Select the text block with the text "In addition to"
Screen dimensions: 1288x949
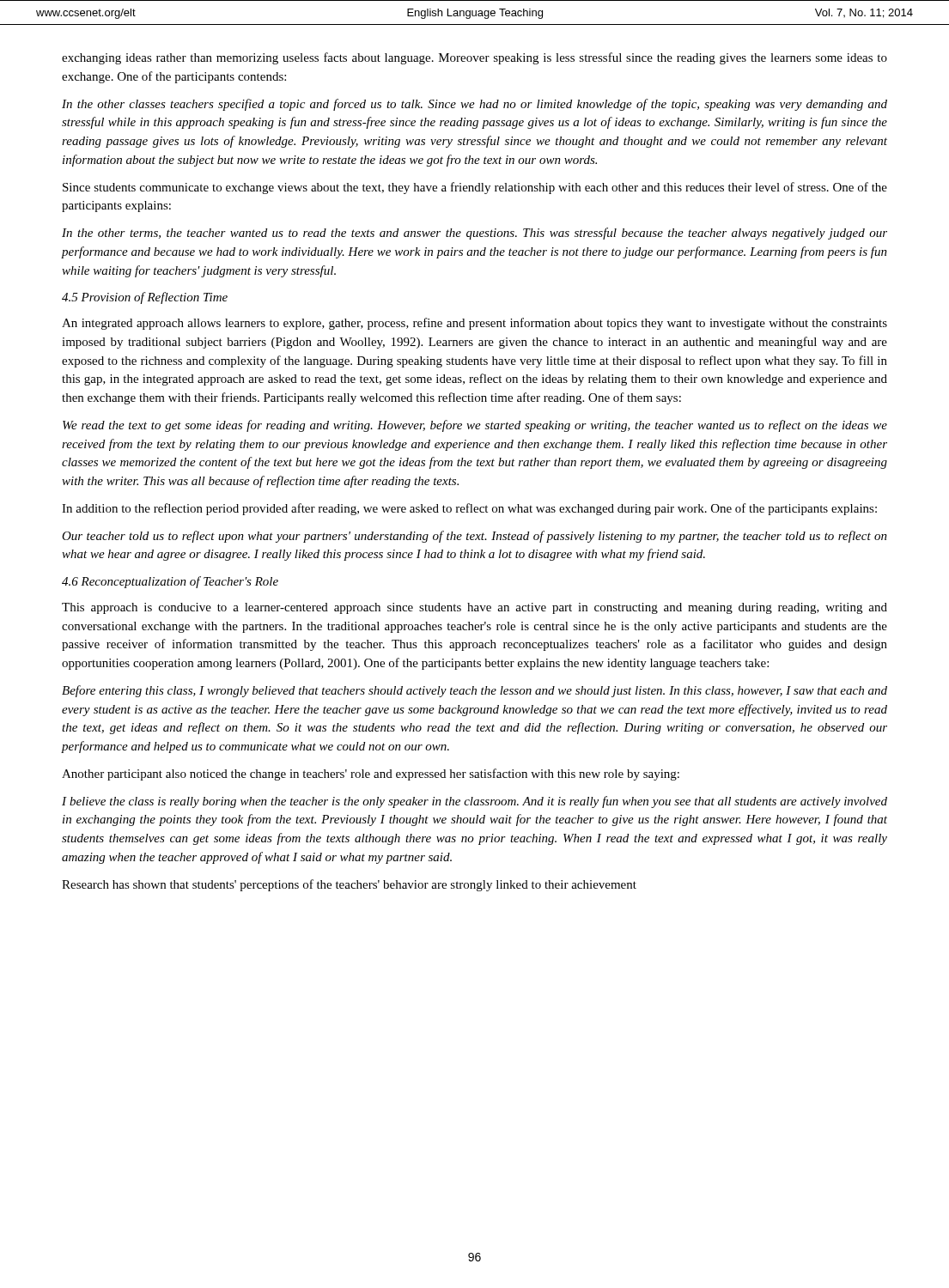[x=474, y=509]
